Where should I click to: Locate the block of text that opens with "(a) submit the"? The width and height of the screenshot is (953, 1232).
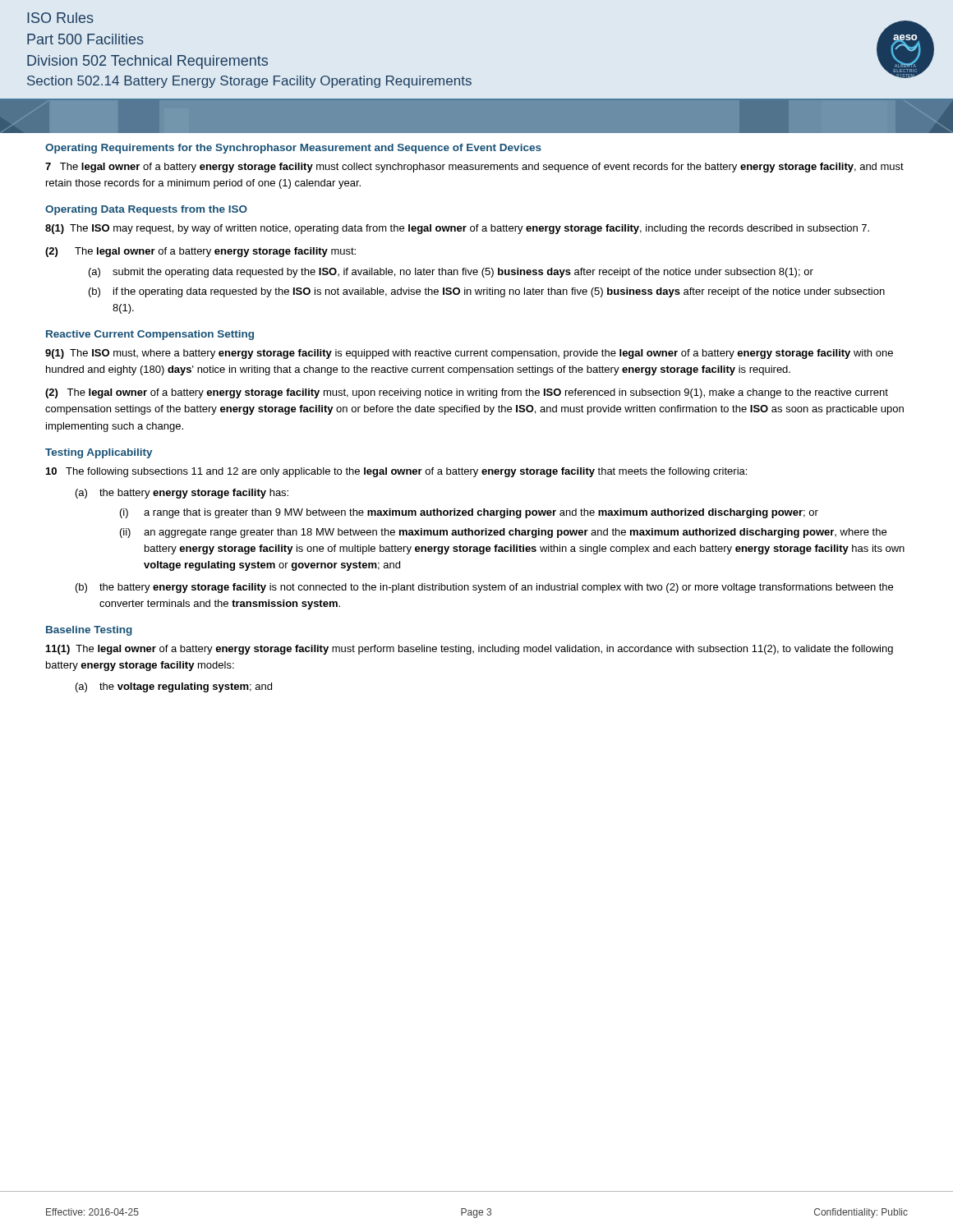[x=450, y=272]
